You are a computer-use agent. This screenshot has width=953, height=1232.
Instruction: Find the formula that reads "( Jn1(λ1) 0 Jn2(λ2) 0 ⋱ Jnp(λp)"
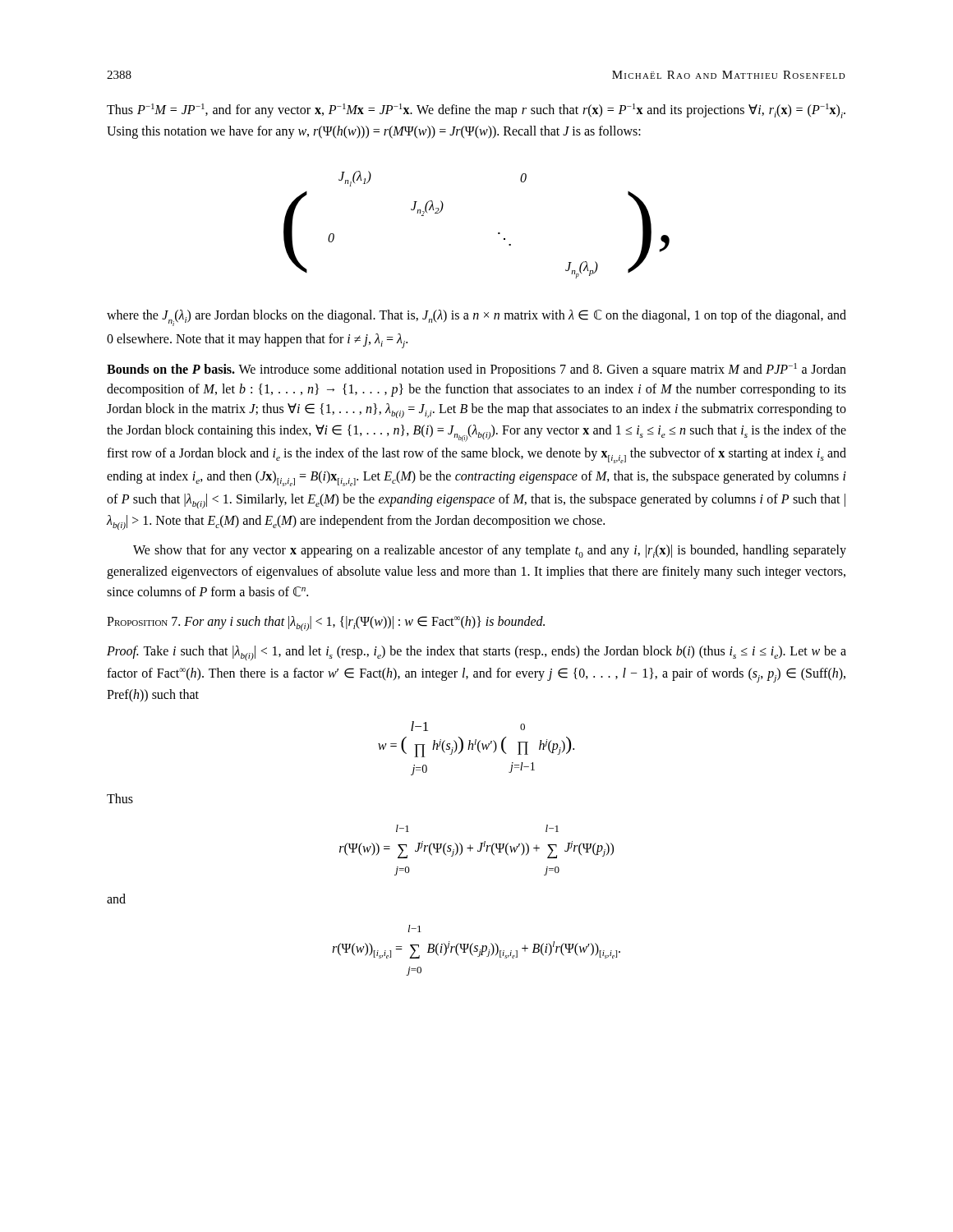point(476,223)
